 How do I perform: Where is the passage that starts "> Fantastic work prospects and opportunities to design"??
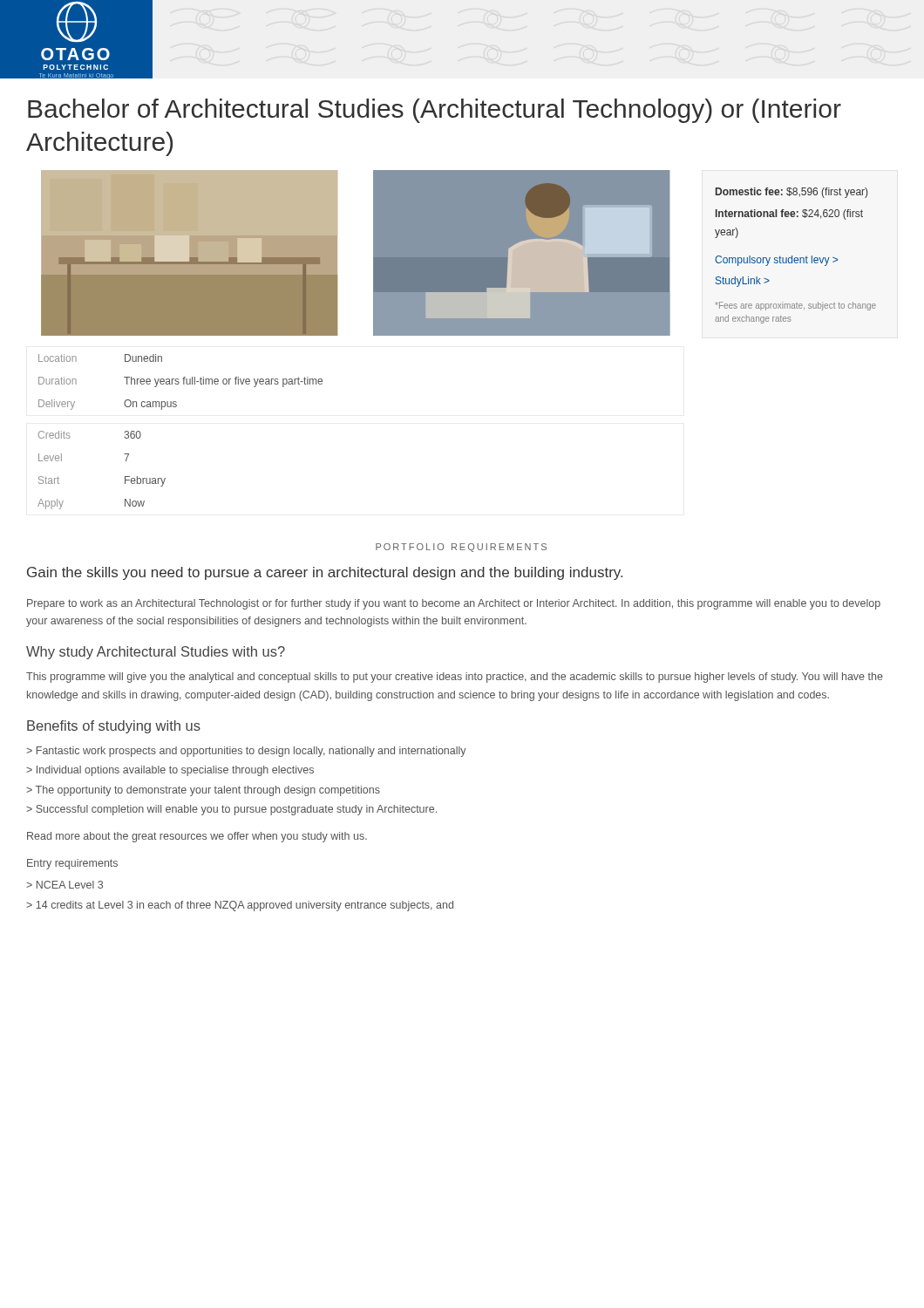click(246, 751)
